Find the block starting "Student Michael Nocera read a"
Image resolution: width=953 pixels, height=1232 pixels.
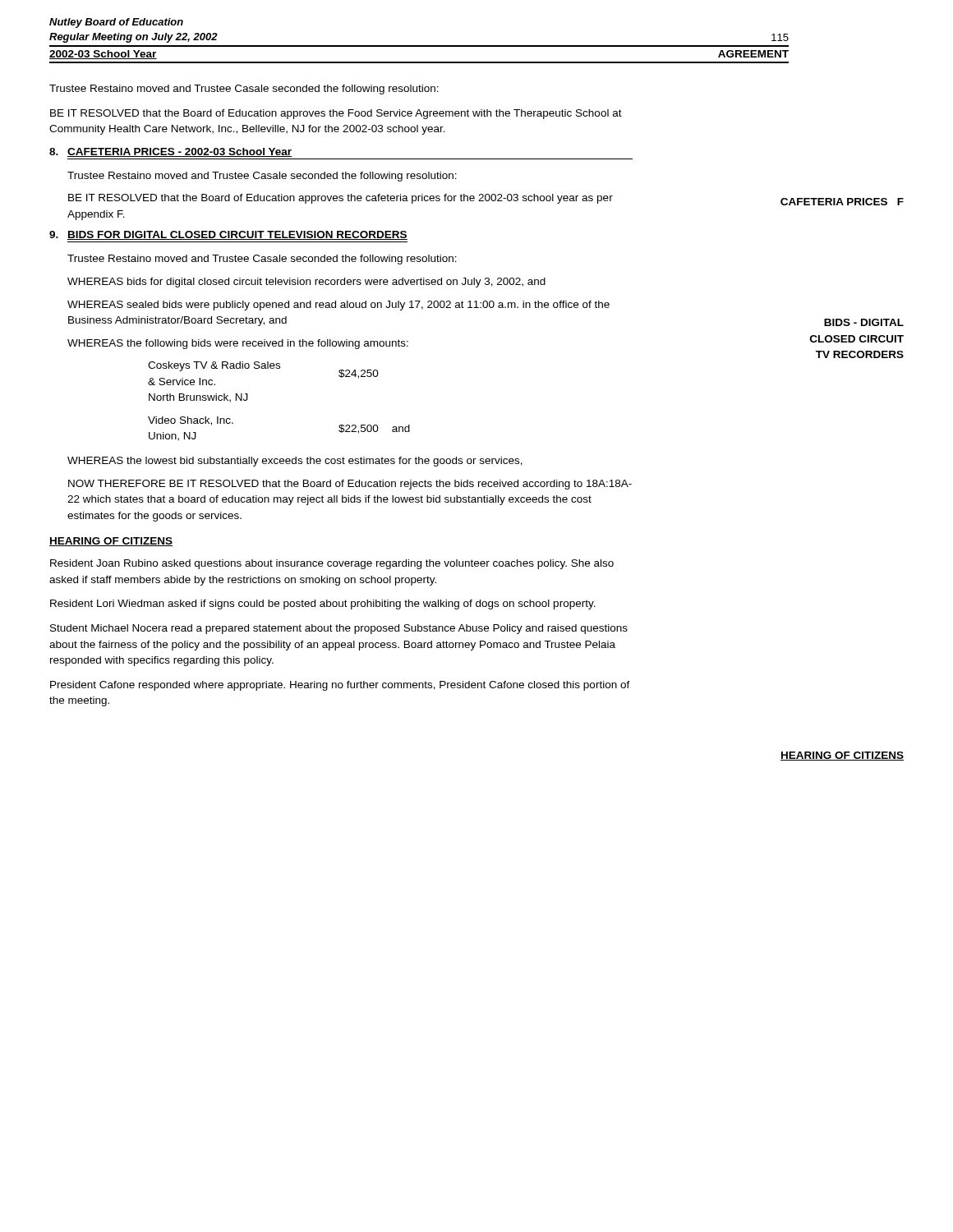pos(338,644)
